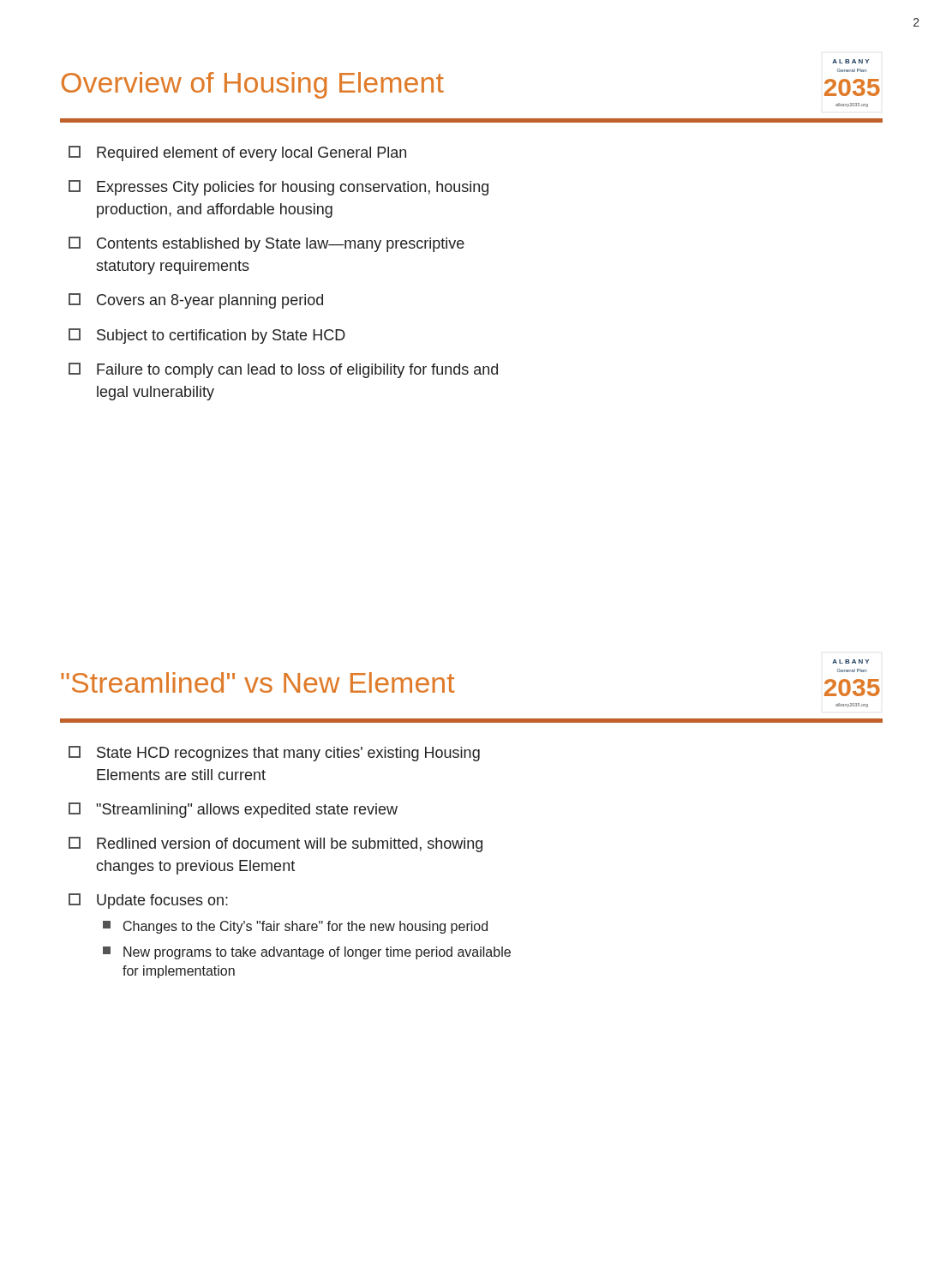
Task: Locate the list item that reads "New programs to take"
Action: (307, 962)
